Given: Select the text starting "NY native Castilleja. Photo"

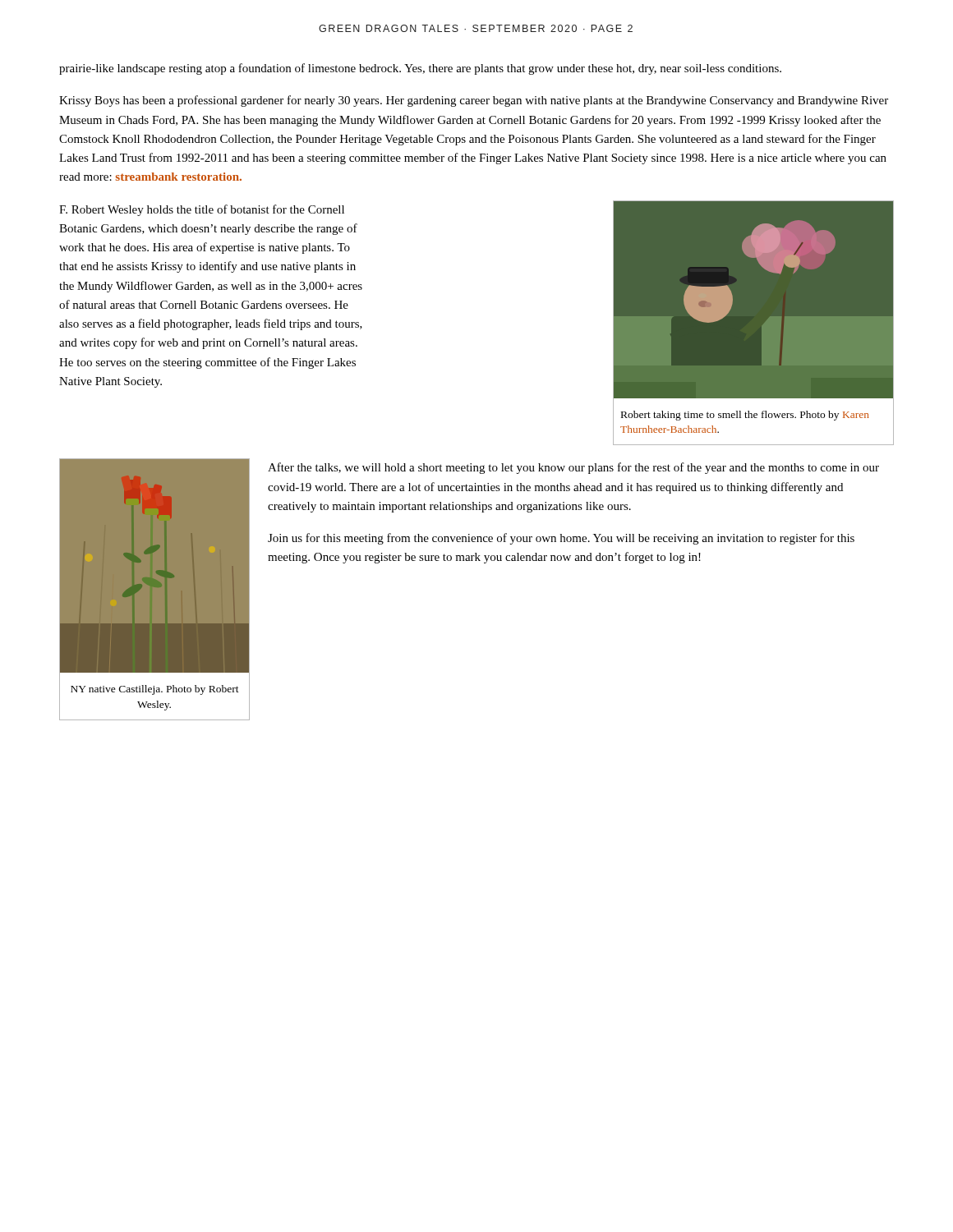Looking at the screenshot, I should [x=154, y=697].
